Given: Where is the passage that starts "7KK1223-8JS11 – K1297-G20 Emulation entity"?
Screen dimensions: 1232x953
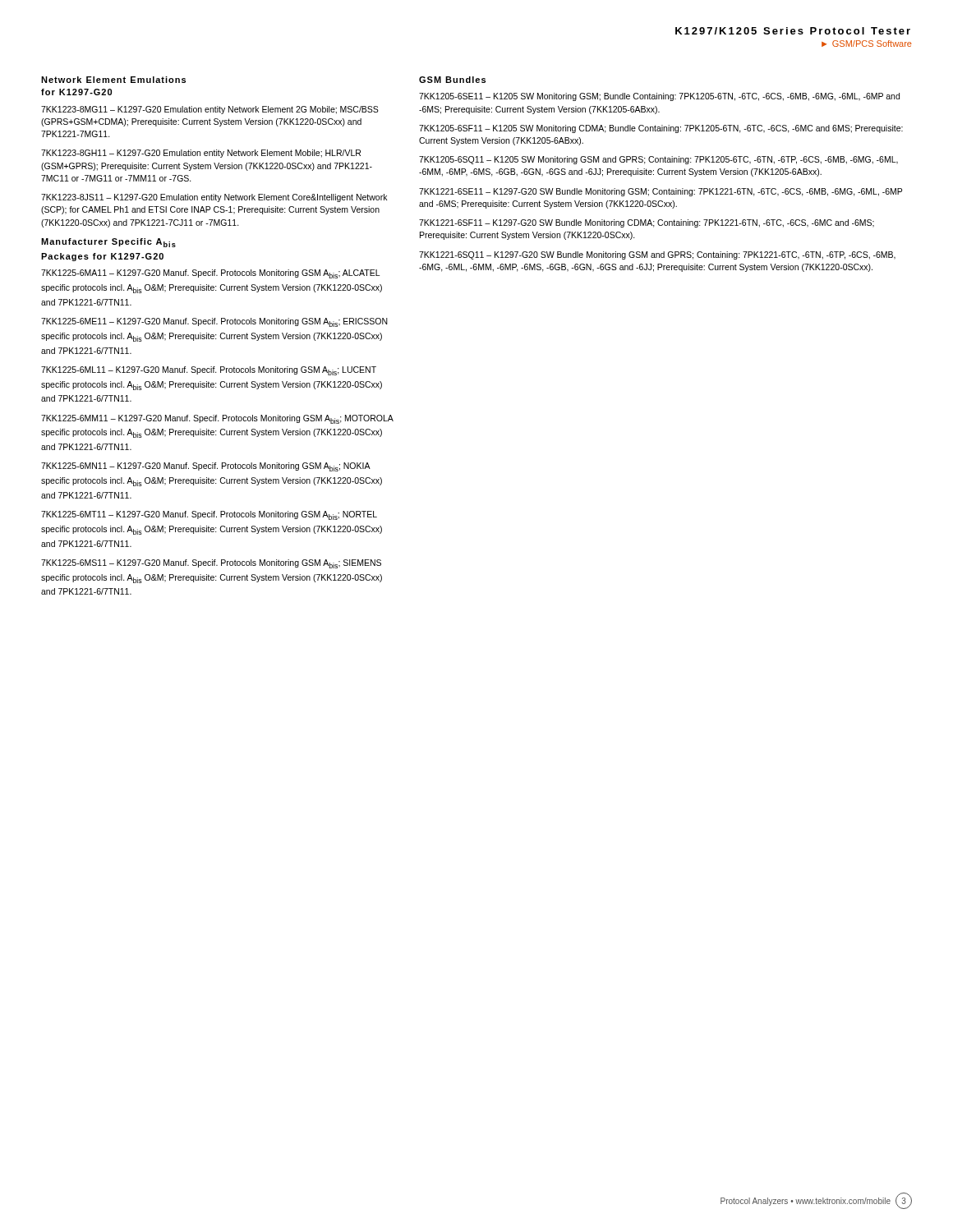Looking at the screenshot, I should coord(214,210).
